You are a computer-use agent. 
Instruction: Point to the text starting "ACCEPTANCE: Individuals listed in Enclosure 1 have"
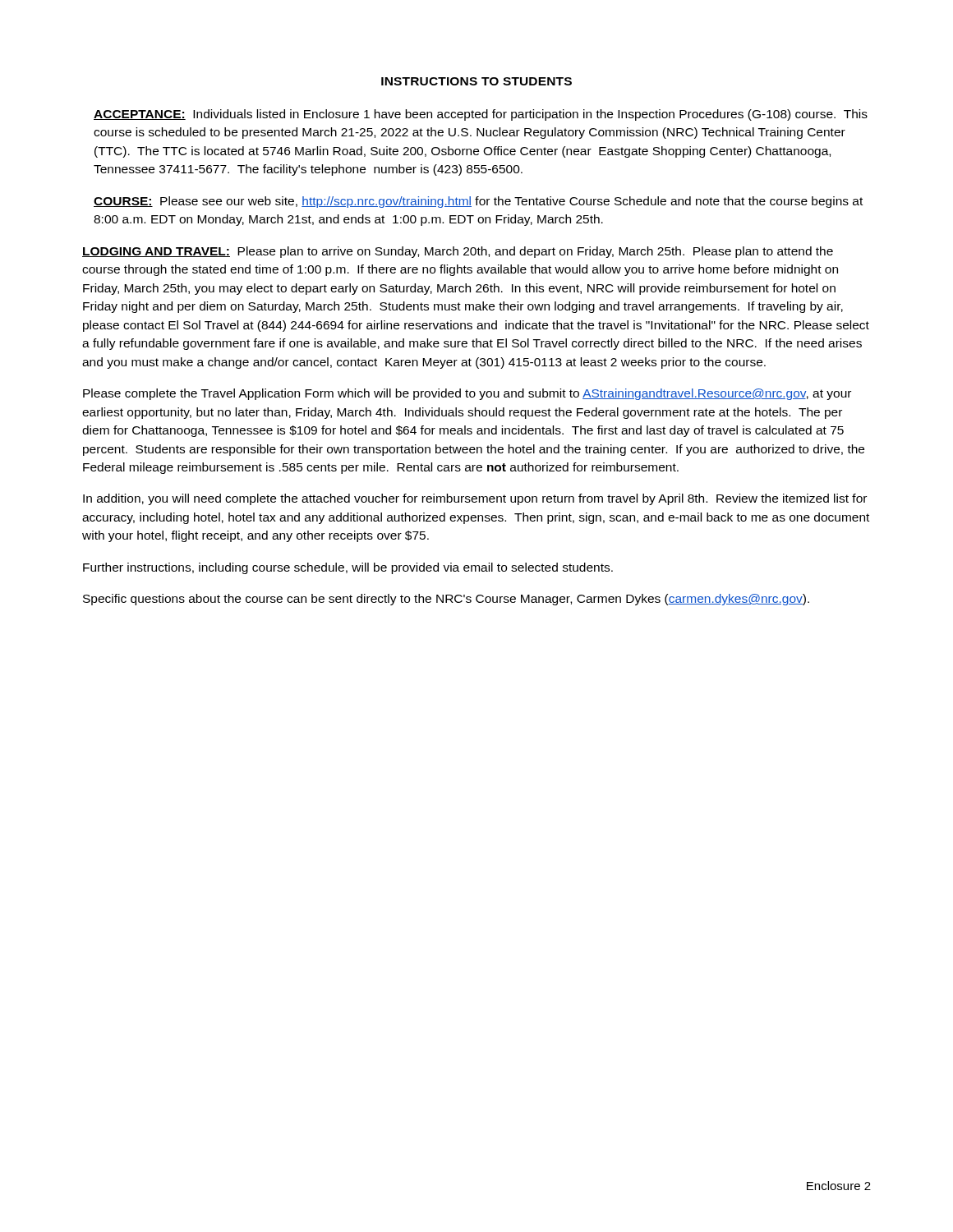point(481,141)
